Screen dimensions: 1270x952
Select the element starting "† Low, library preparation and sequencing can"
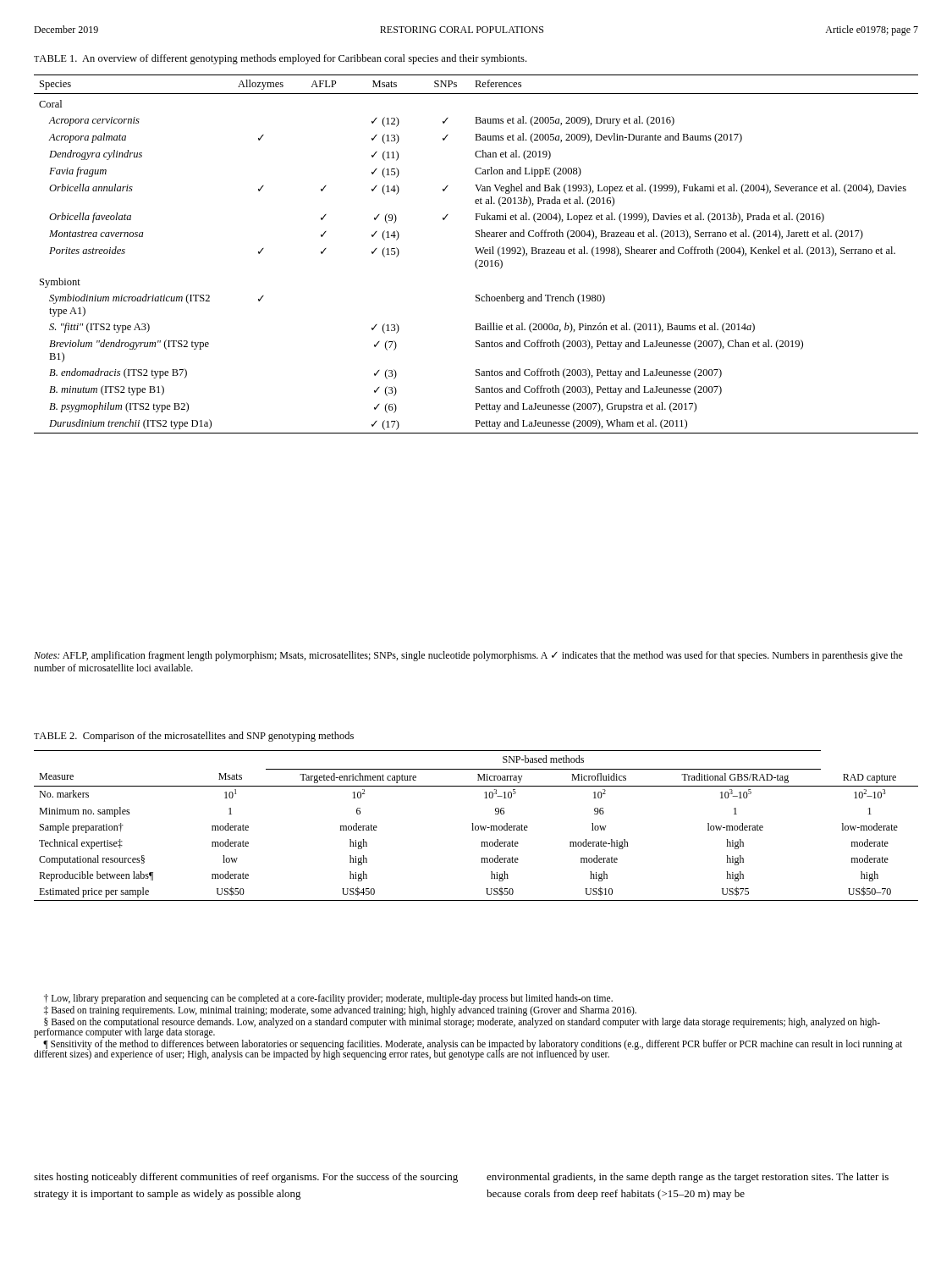tap(476, 1026)
